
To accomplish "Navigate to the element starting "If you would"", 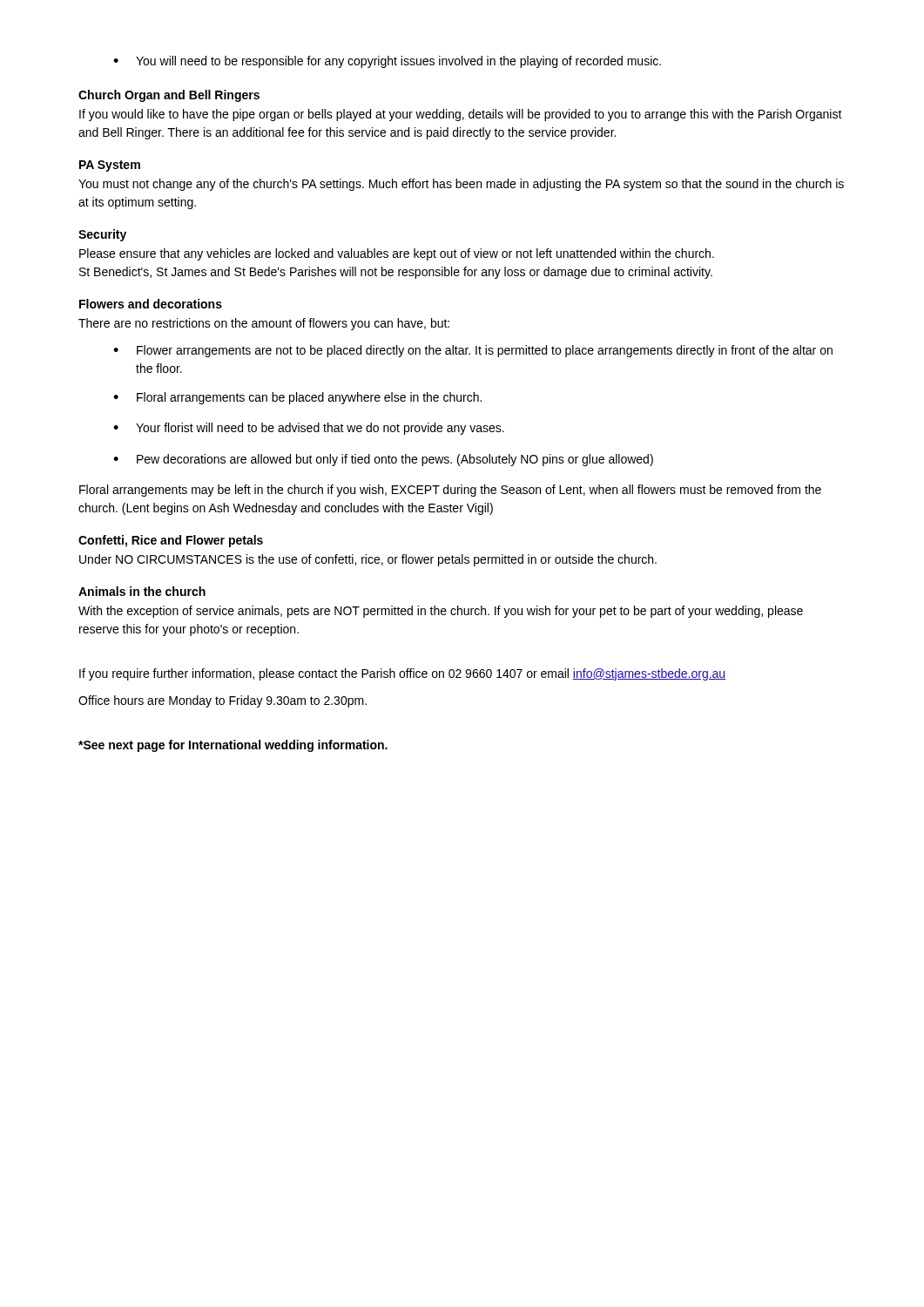I will point(460,123).
